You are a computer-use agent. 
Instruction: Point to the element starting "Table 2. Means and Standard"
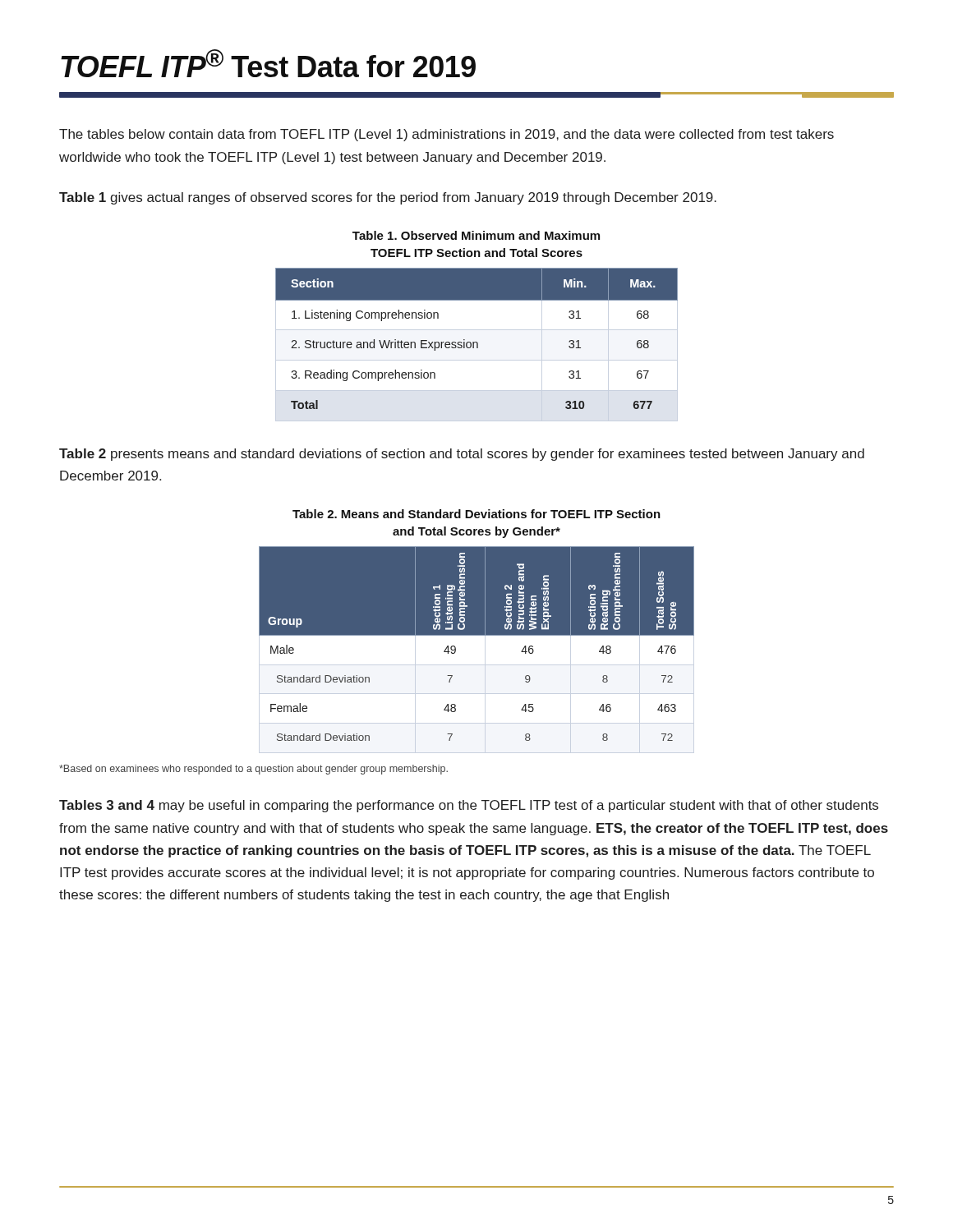[476, 522]
